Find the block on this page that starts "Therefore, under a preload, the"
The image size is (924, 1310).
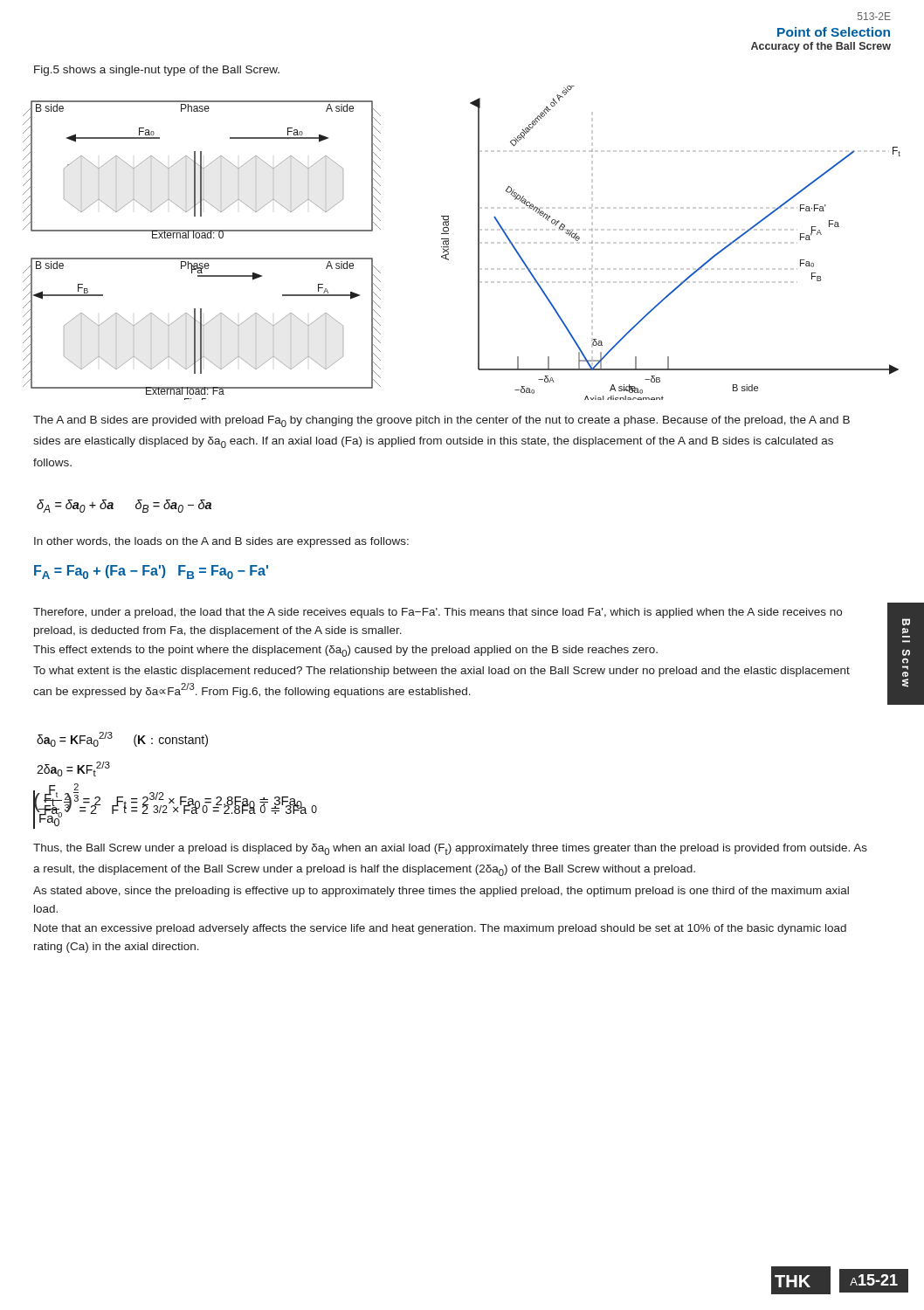(x=441, y=651)
